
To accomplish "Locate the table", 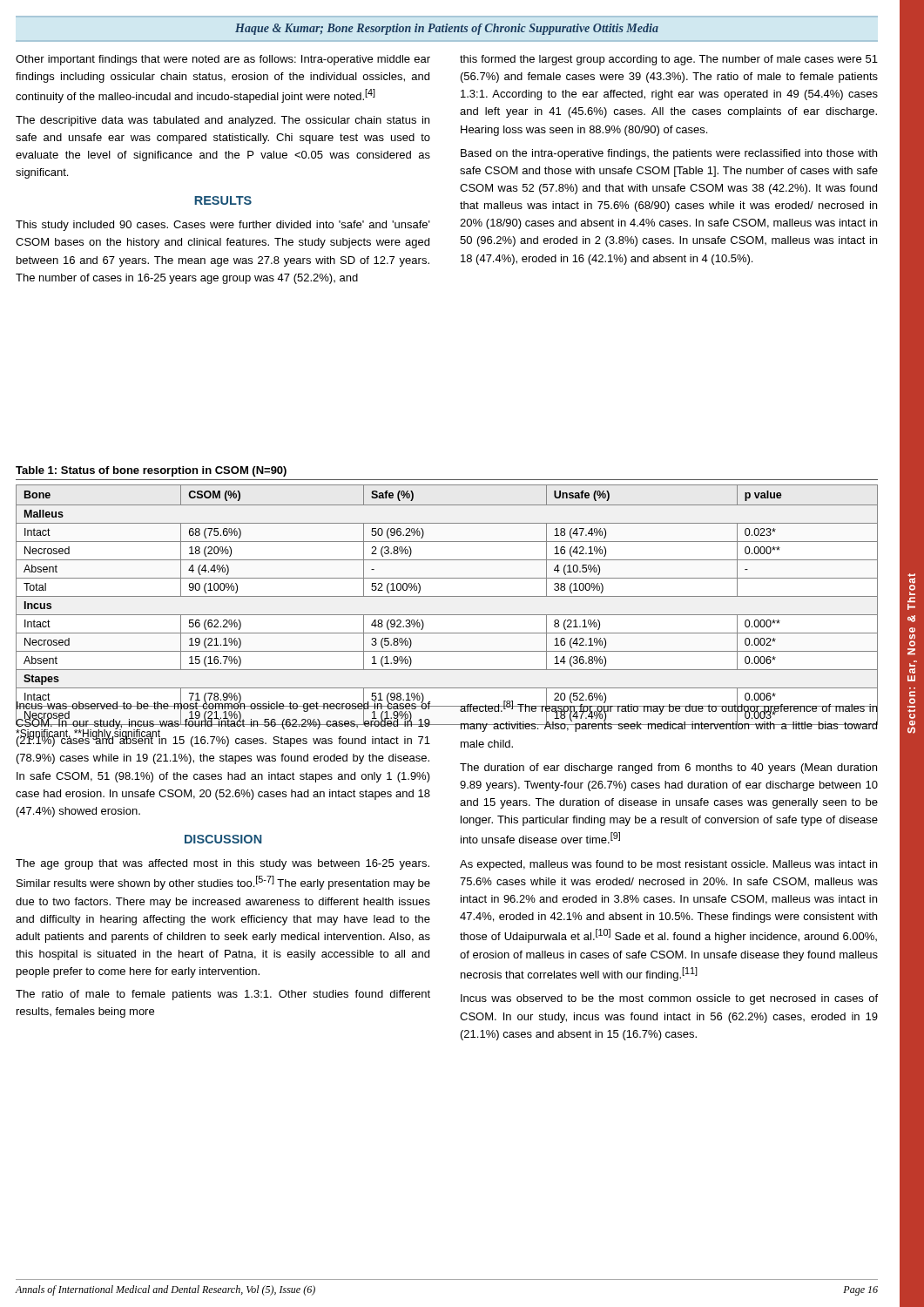I will click(447, 602).
